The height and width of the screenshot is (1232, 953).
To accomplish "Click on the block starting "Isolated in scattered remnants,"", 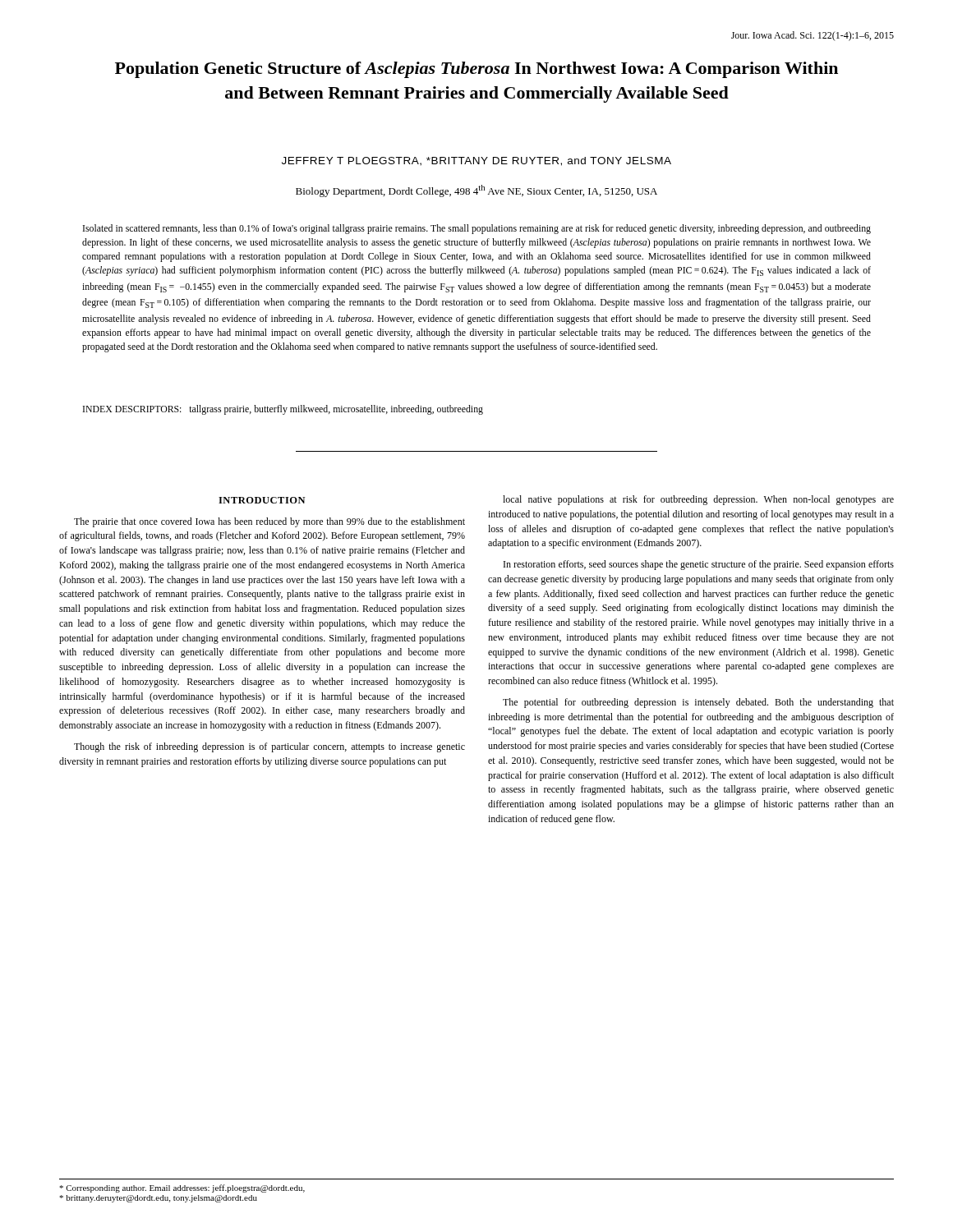I will coord(476,288).
